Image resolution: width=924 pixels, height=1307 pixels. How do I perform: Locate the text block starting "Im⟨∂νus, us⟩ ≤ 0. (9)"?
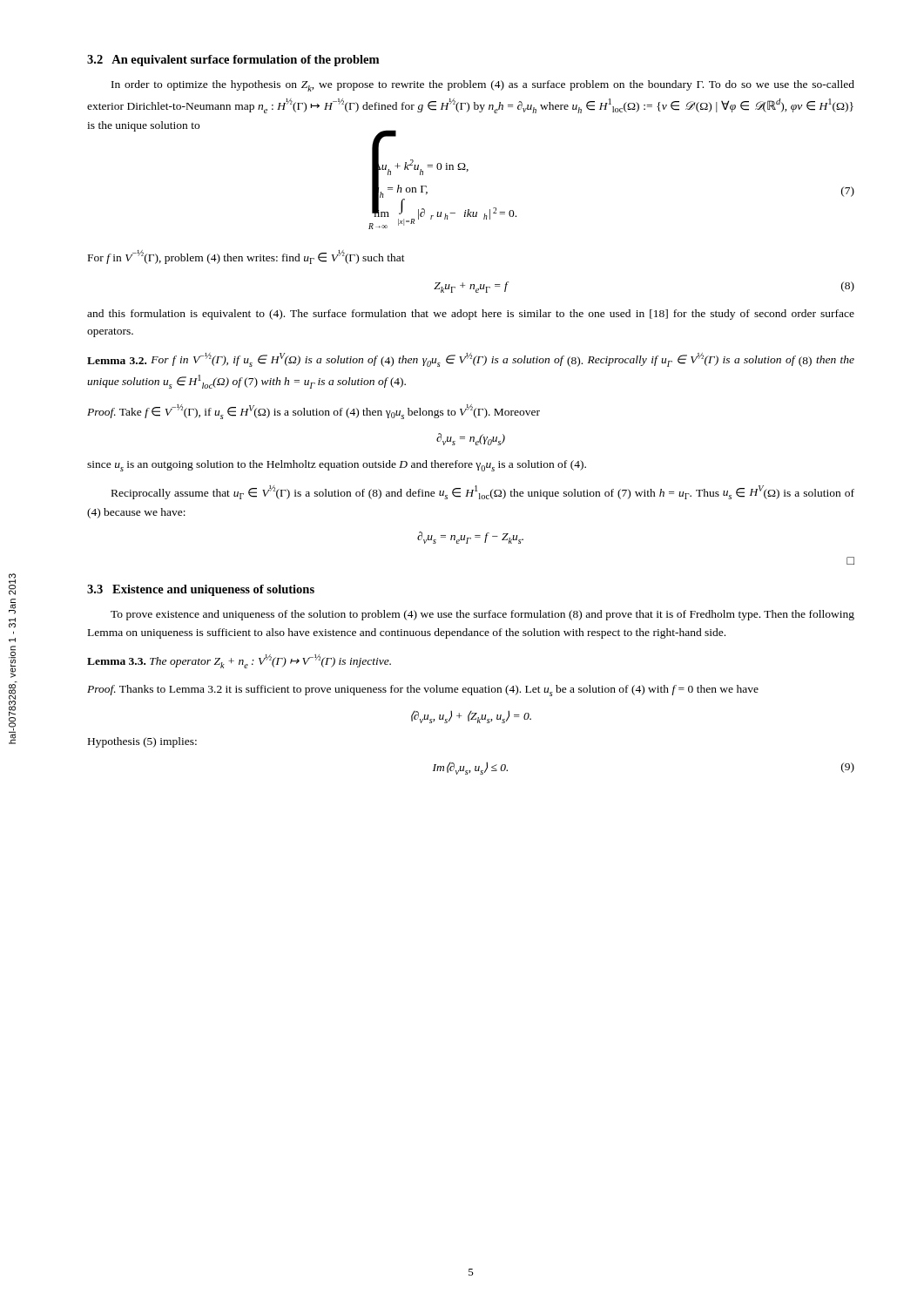(479, 768)
